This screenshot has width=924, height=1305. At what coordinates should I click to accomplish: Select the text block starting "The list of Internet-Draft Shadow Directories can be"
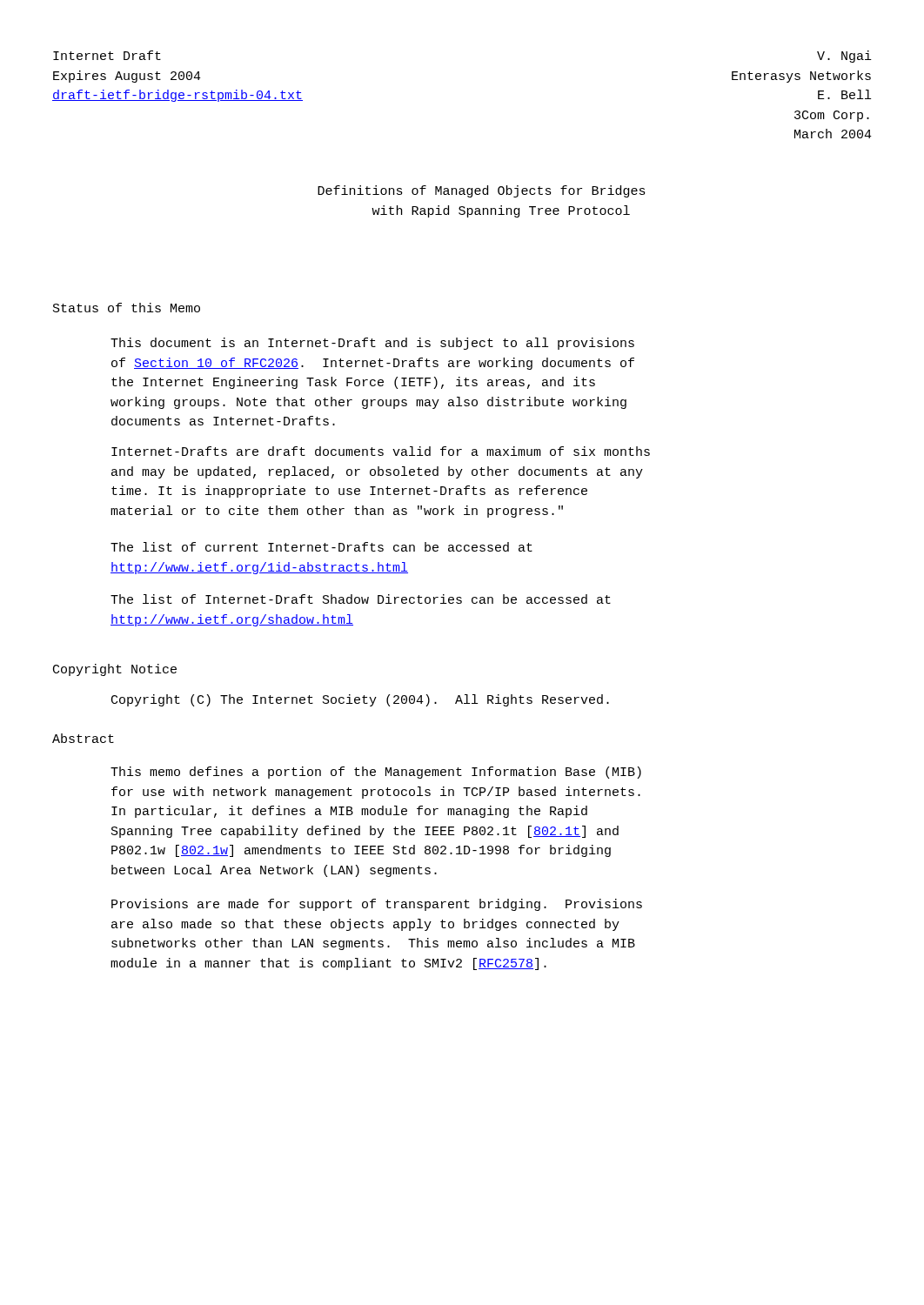[462, 611]
